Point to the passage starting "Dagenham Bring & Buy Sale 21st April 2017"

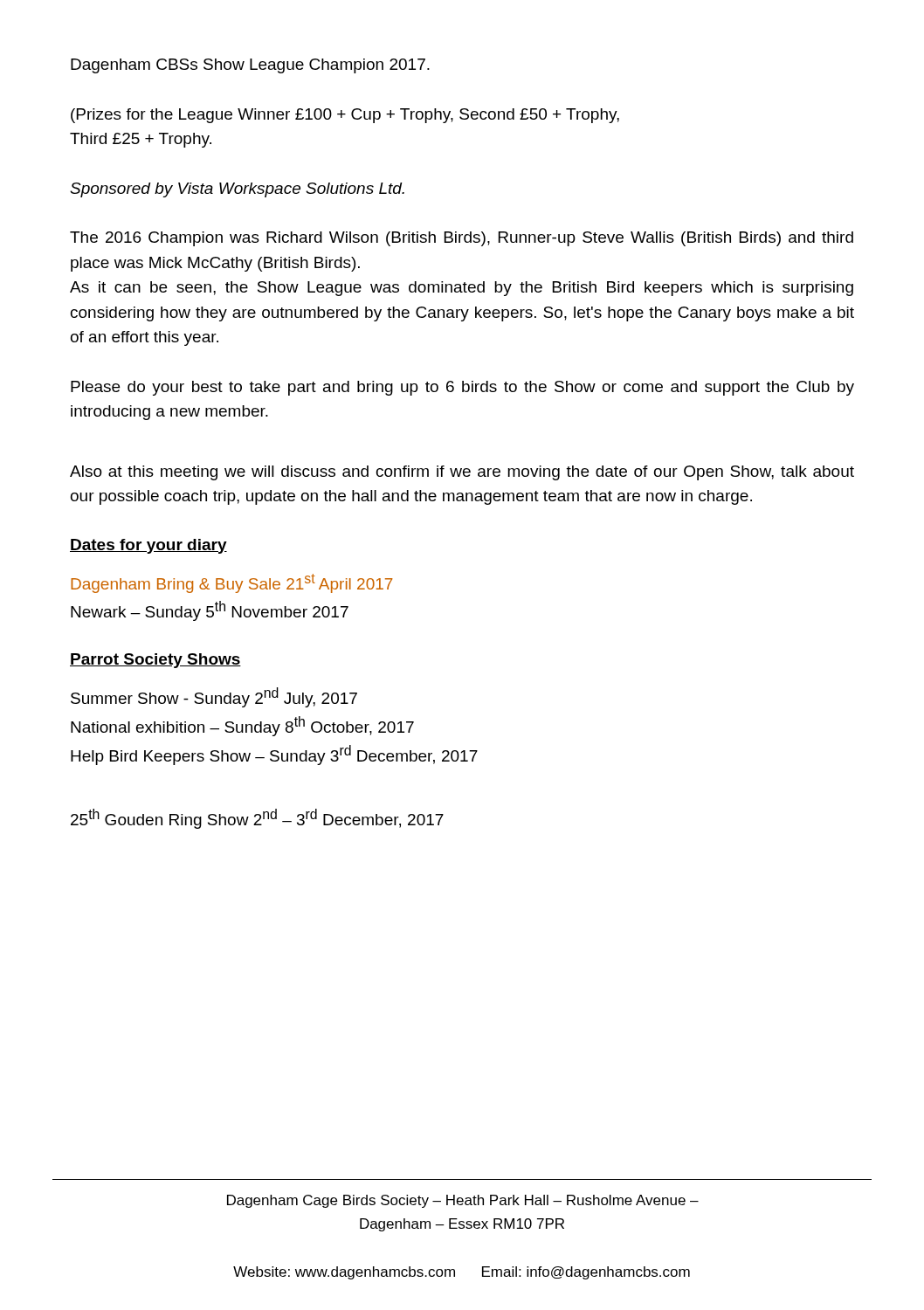pos(232,596)
